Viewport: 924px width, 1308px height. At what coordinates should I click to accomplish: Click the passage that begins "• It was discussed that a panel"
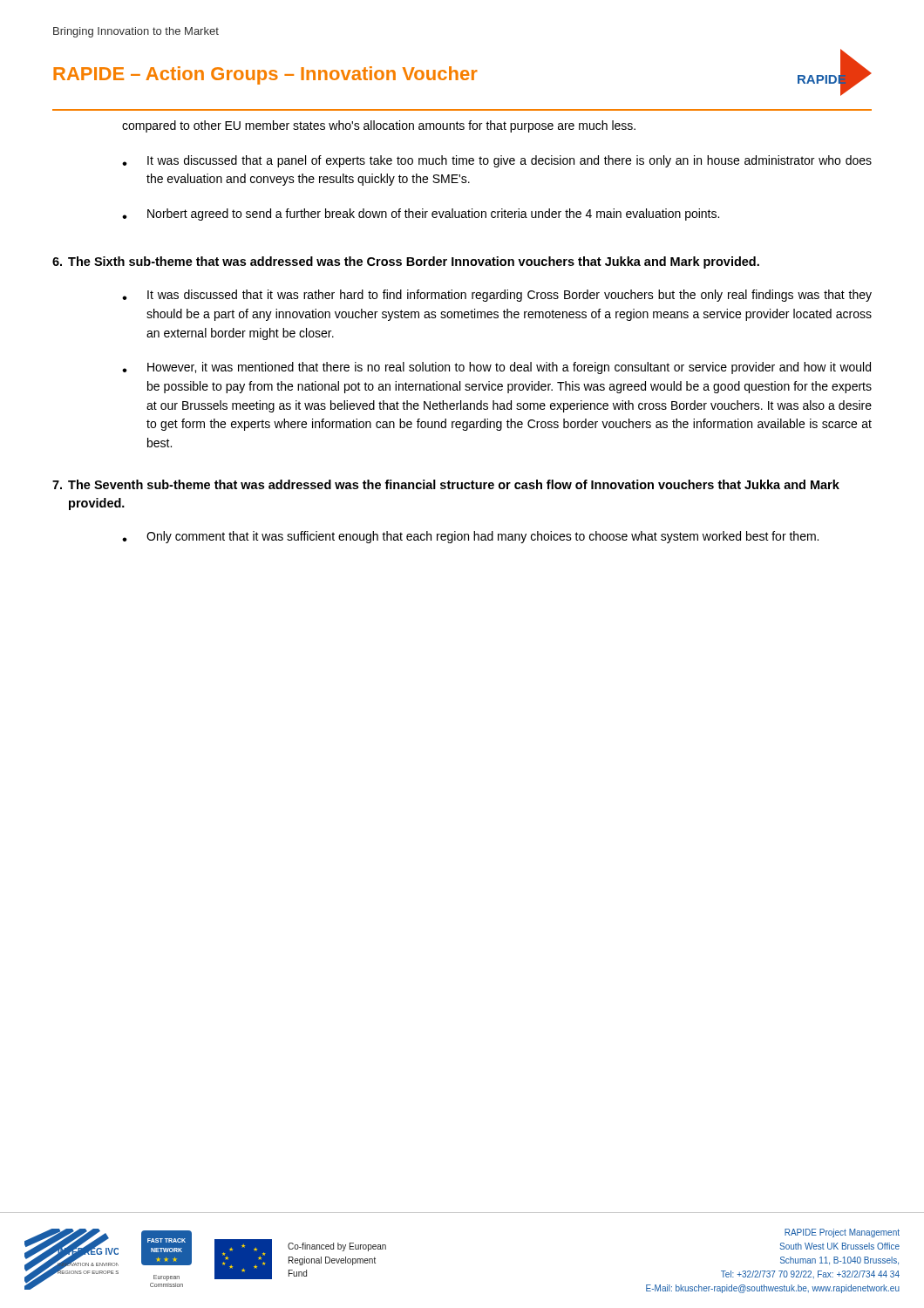click(497, 170)
